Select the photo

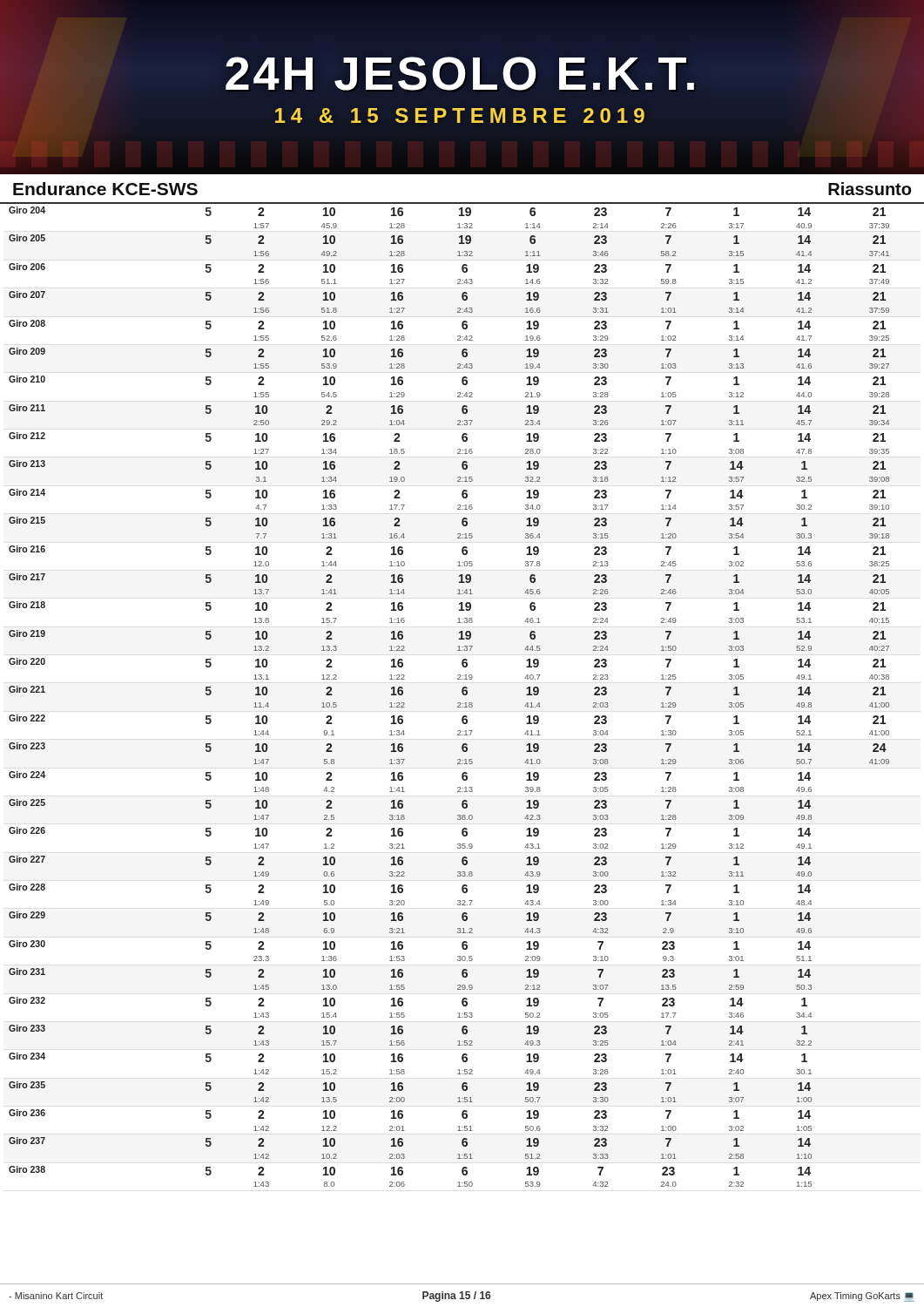(x=462, y=87)
